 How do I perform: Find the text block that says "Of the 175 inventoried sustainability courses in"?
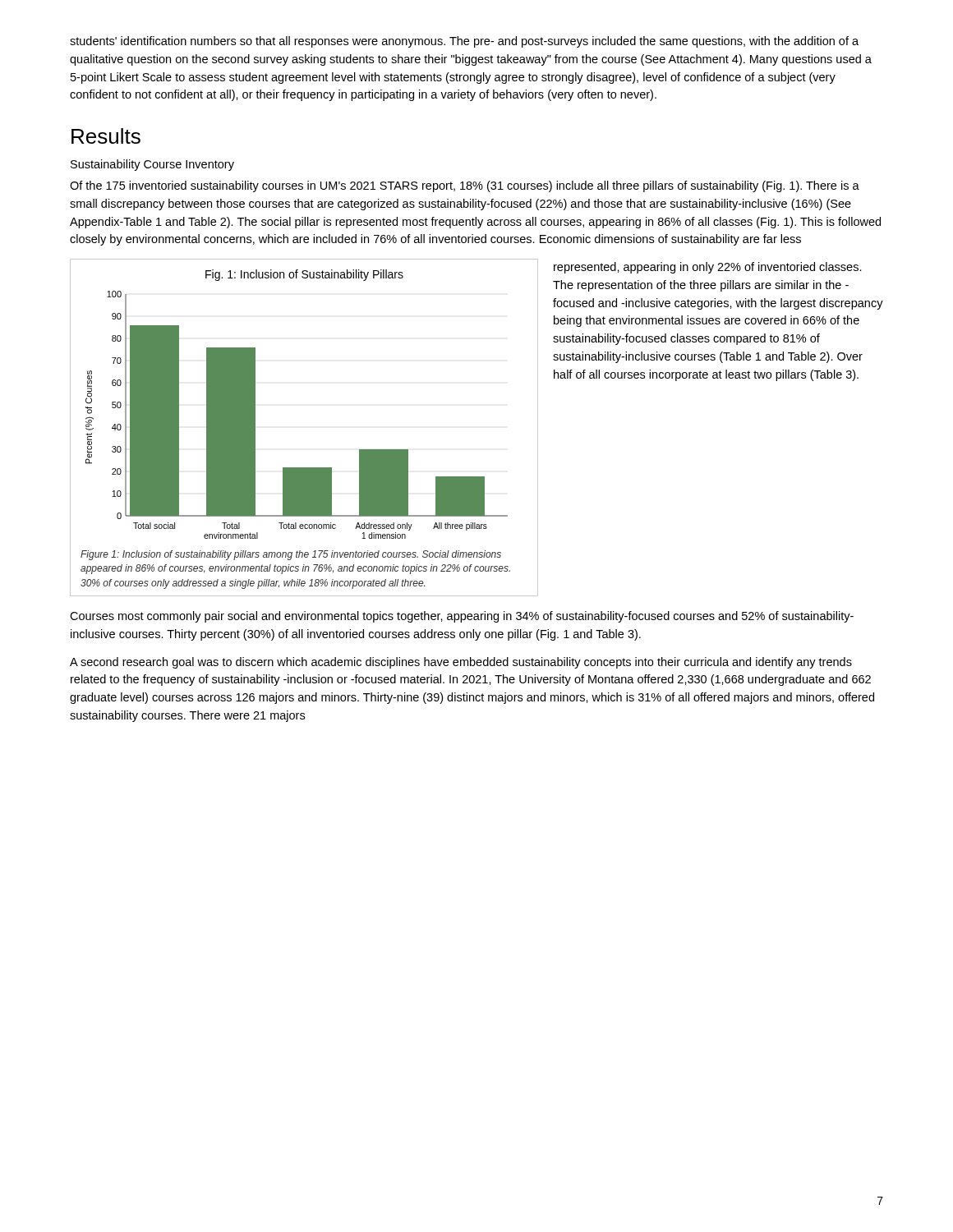click(x=476, y=212)
